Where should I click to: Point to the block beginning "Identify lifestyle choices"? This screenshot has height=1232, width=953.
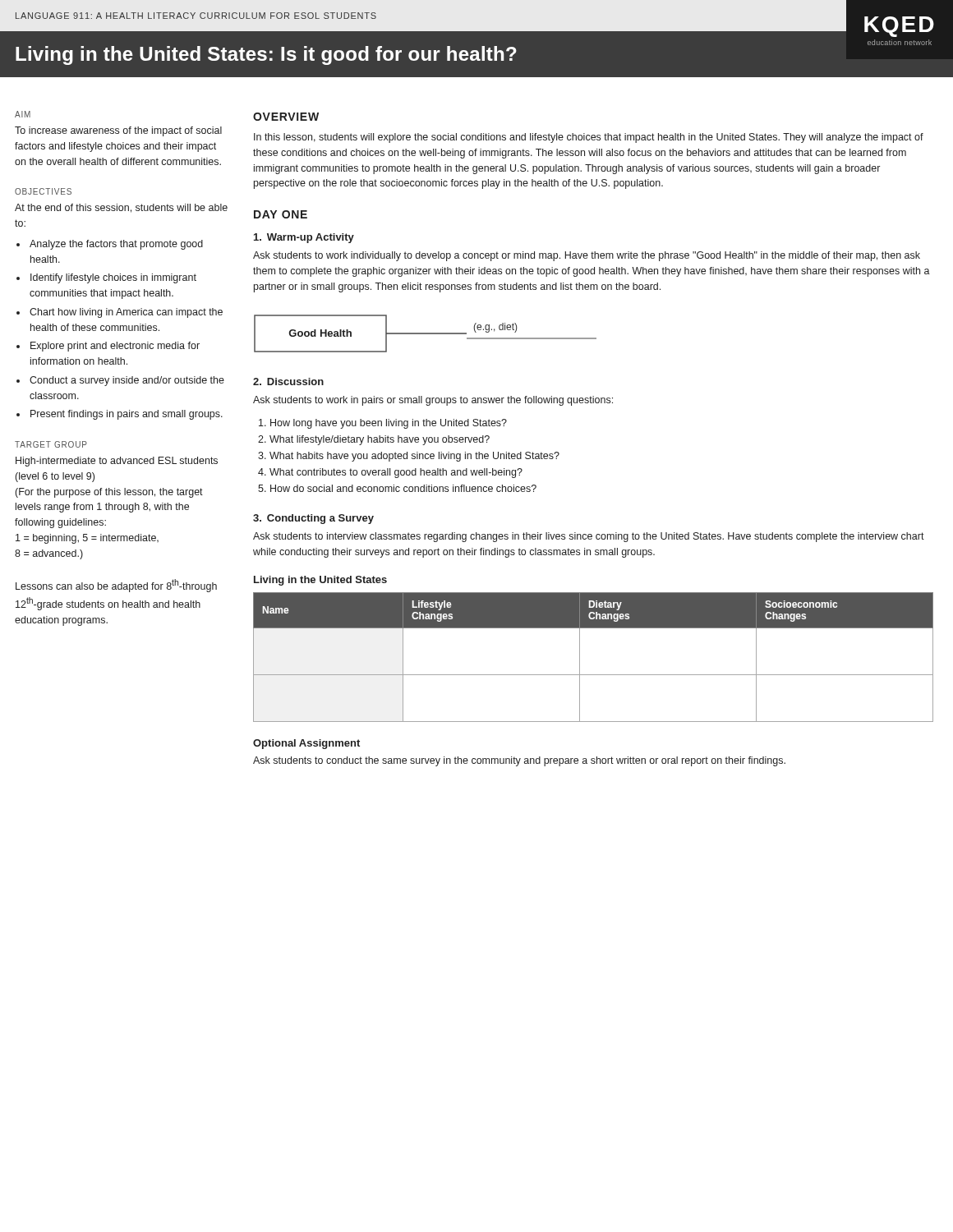click(113, 286)
